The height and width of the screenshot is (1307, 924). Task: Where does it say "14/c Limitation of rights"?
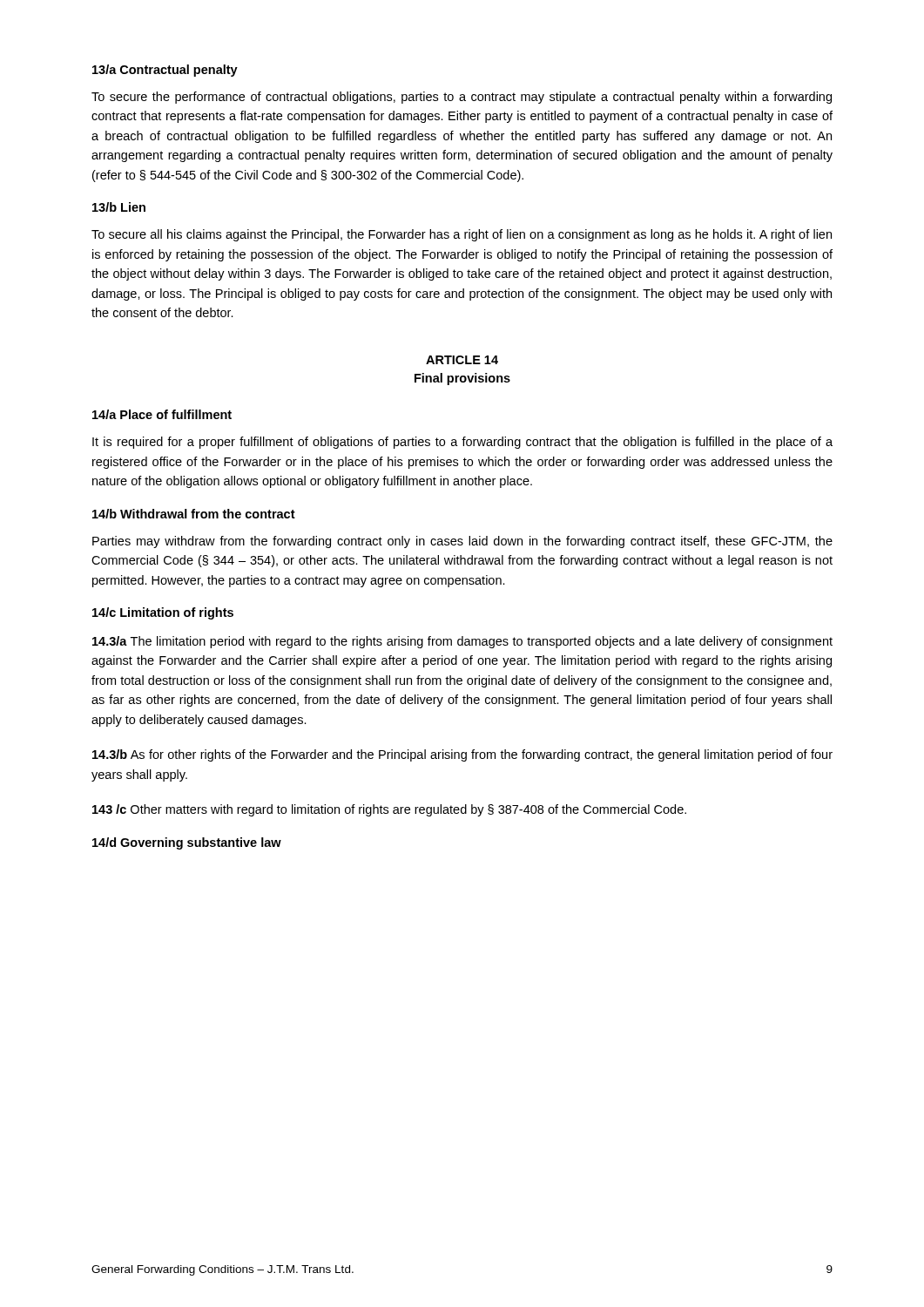tap(163, 613)
